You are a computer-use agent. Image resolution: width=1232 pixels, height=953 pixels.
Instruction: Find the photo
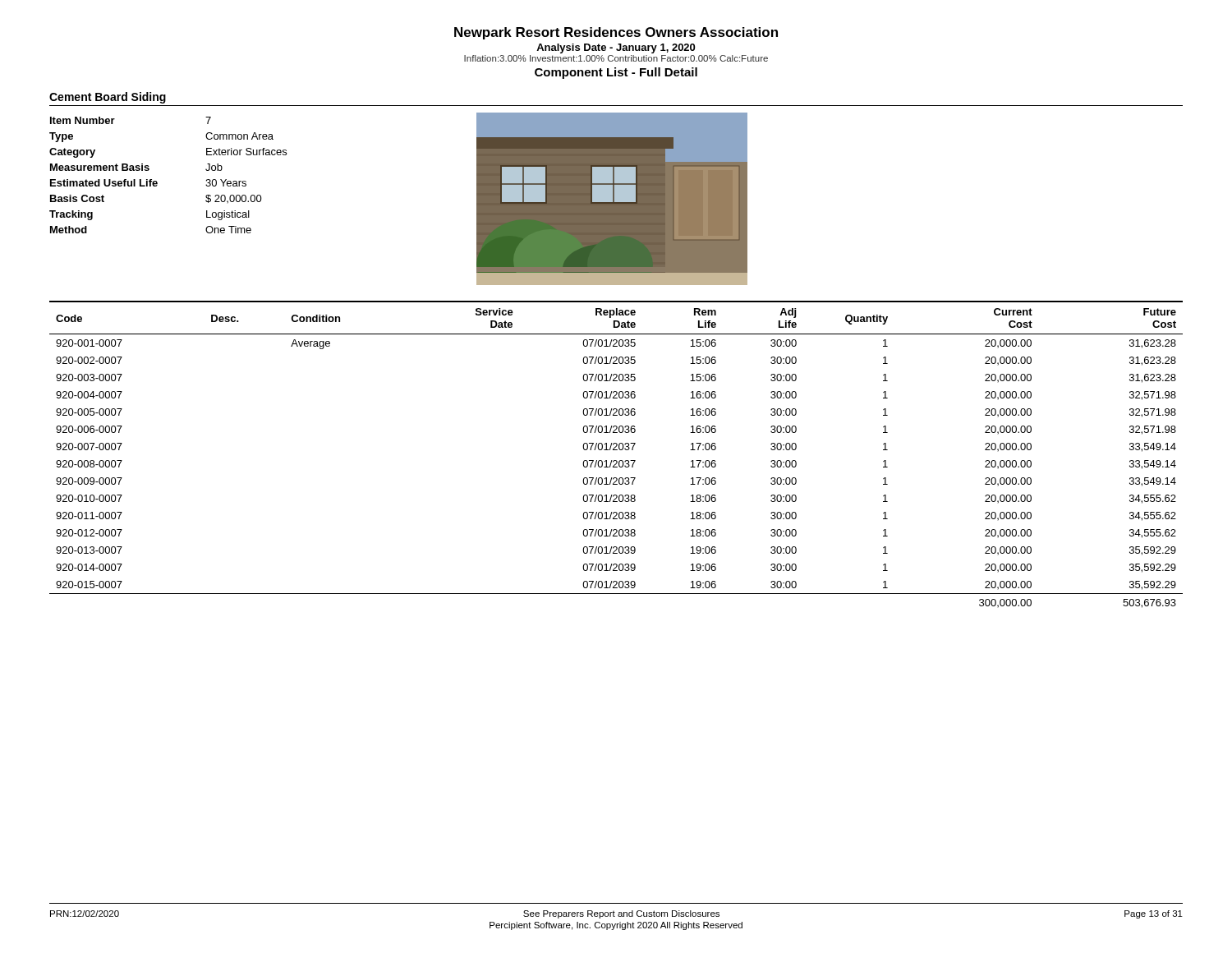(x=612, y=200)
